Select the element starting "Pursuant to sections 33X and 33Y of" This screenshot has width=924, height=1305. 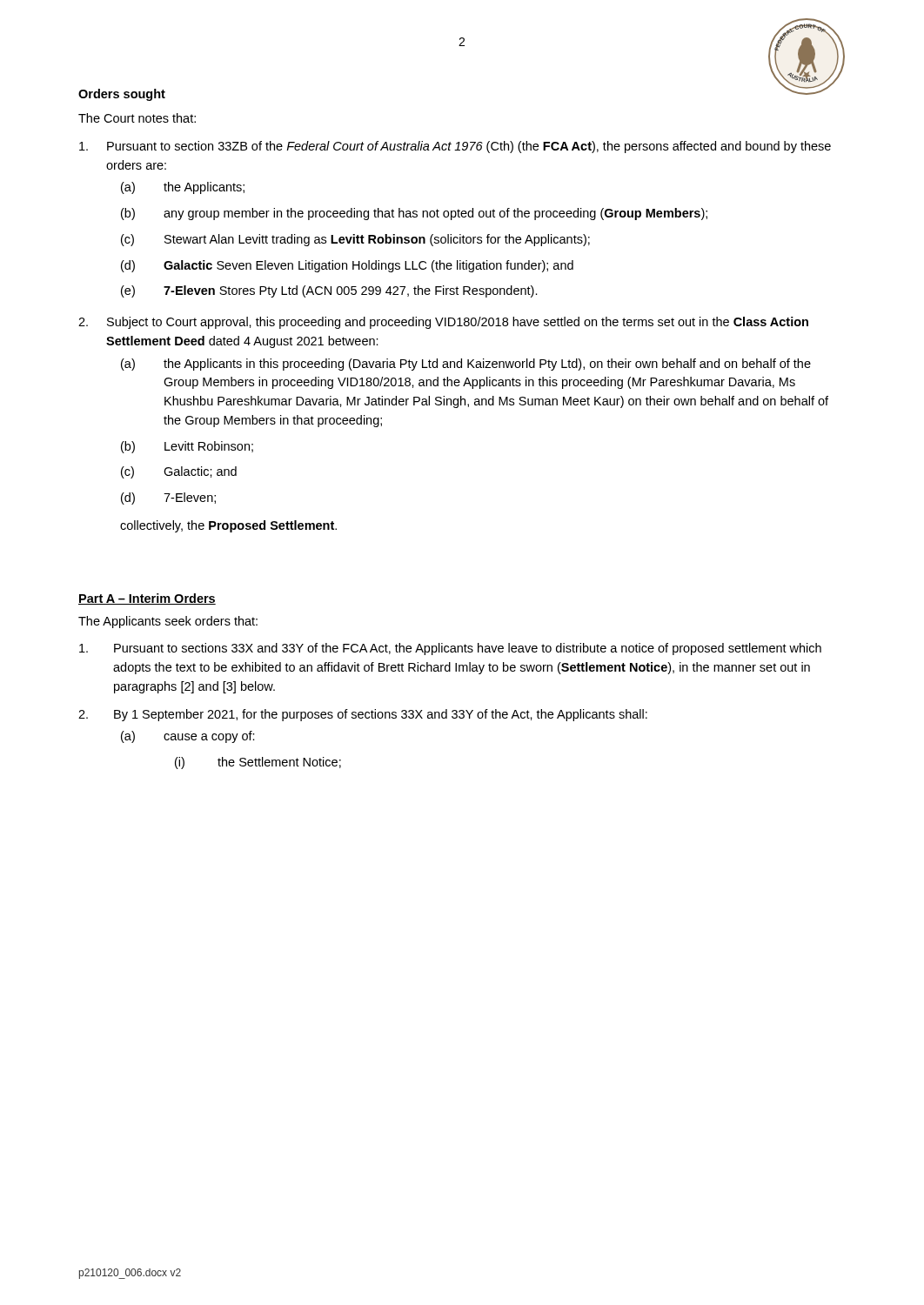462,668
